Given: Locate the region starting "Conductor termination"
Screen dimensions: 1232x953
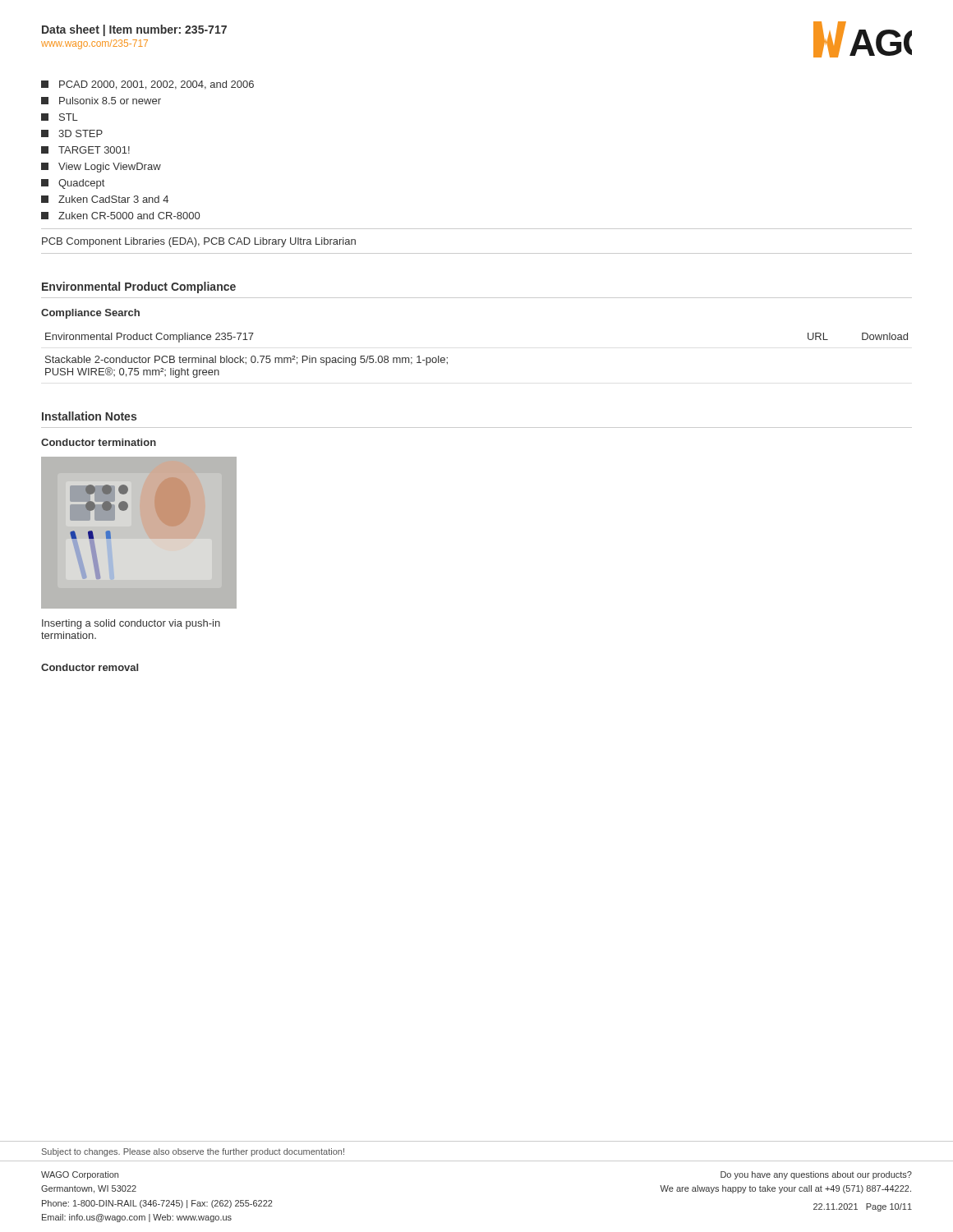Looking at the screenshot, I should 99,442.
